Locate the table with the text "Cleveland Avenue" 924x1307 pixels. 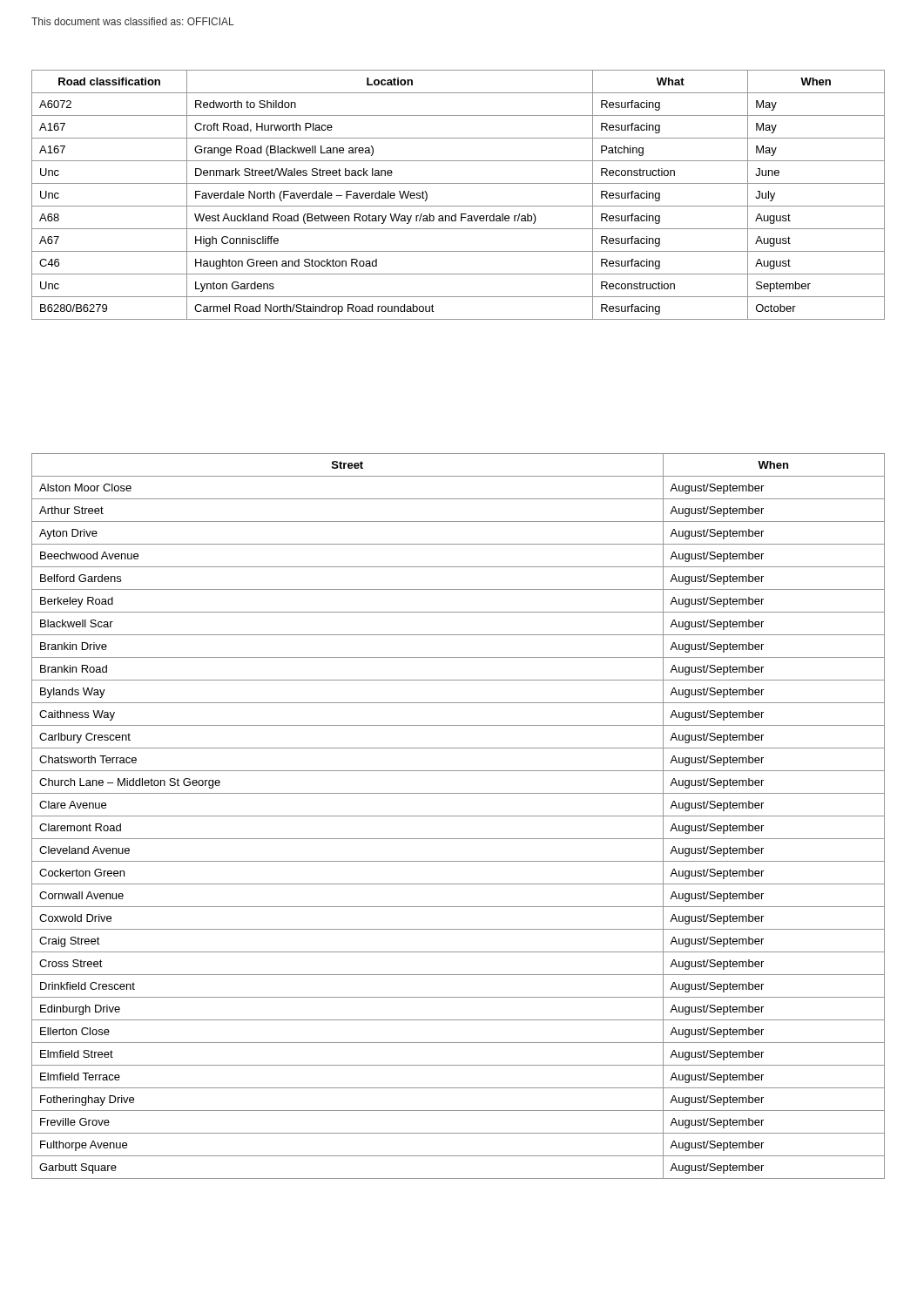pos(458,816)
